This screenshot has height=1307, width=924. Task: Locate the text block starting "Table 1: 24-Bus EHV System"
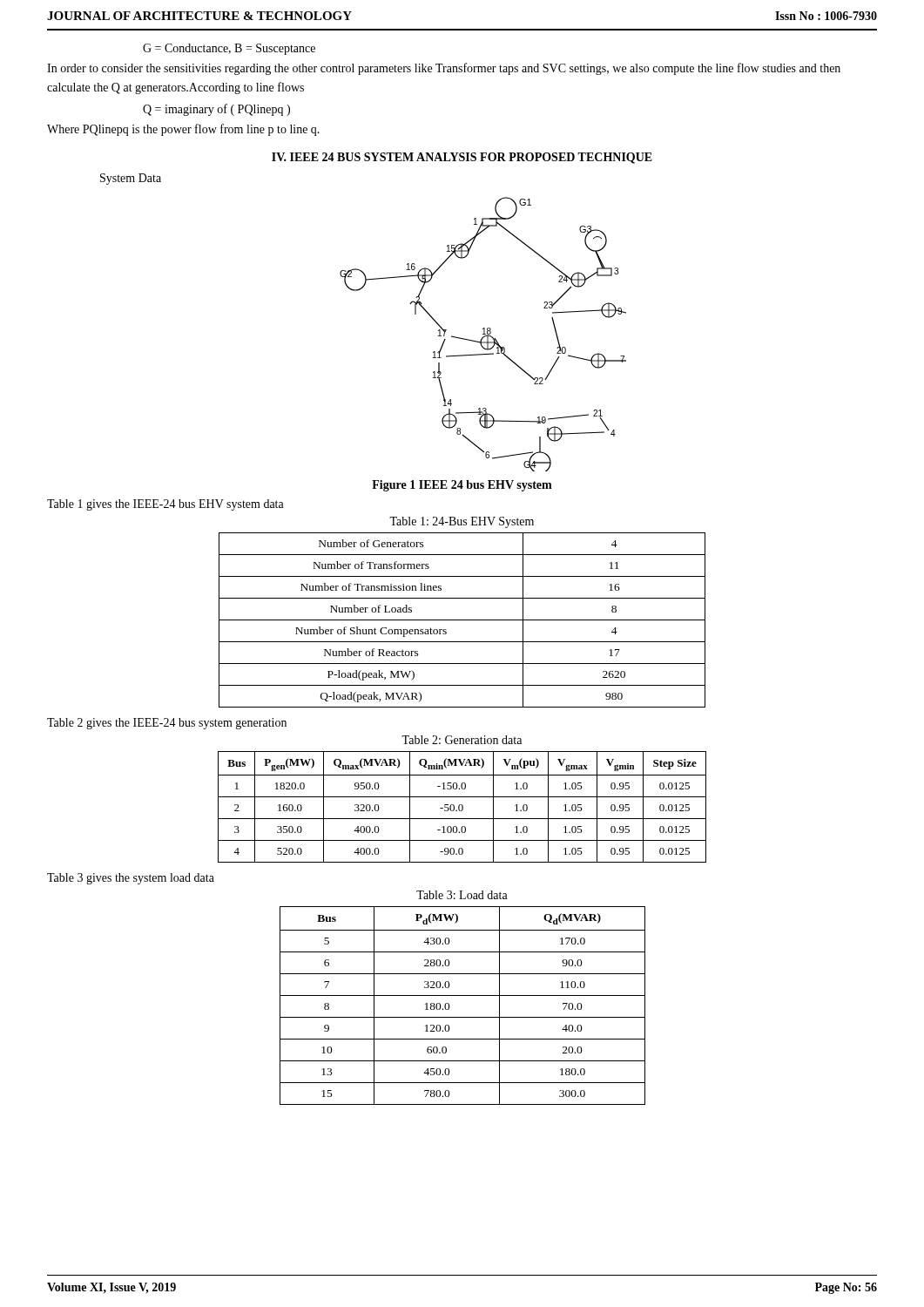coord(462,522)
